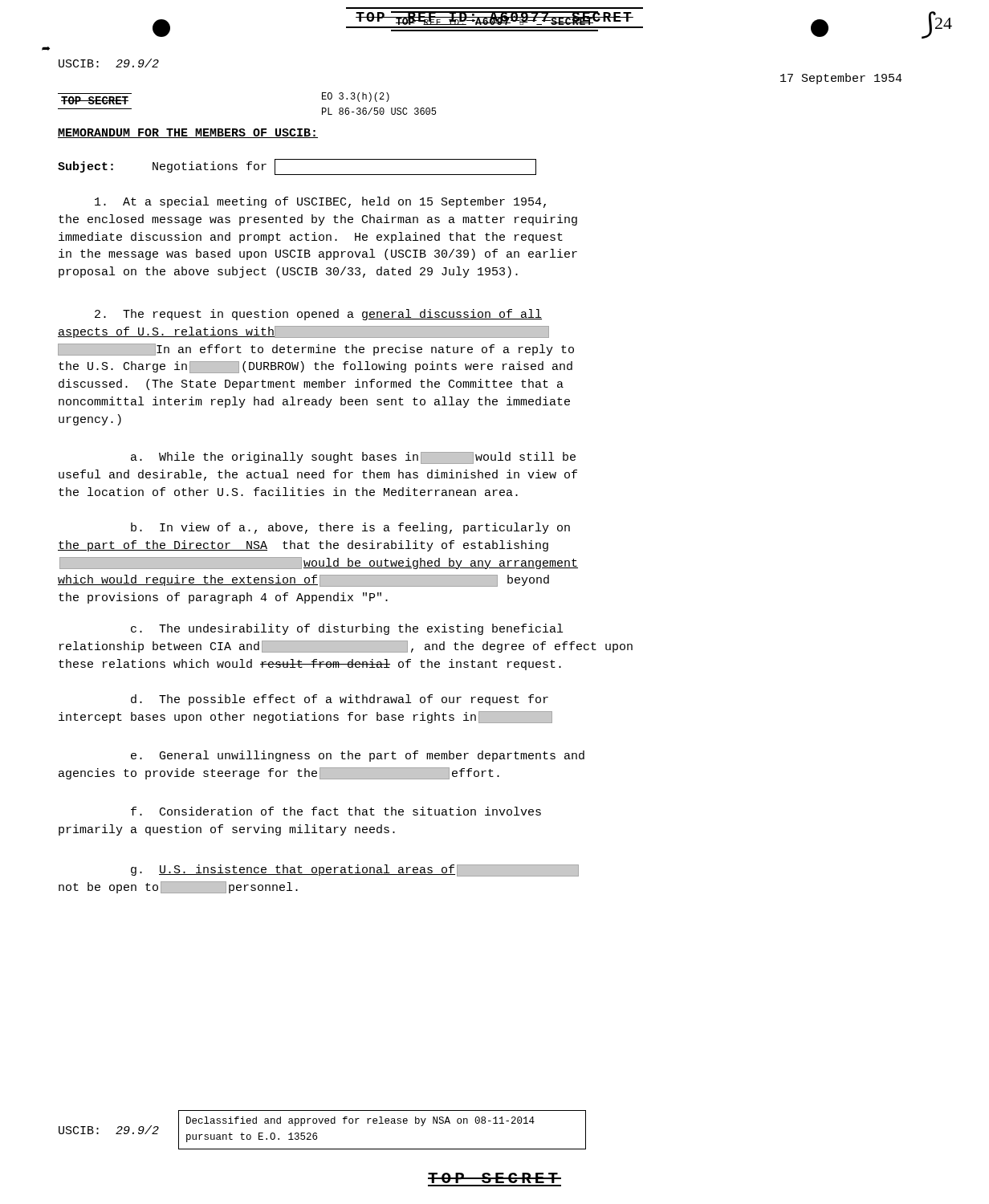Screen dimensions: 1204x989
Task: Where is the passage that starts "g. U.S. insistence that operational areas"?
Action: [318, 879]
